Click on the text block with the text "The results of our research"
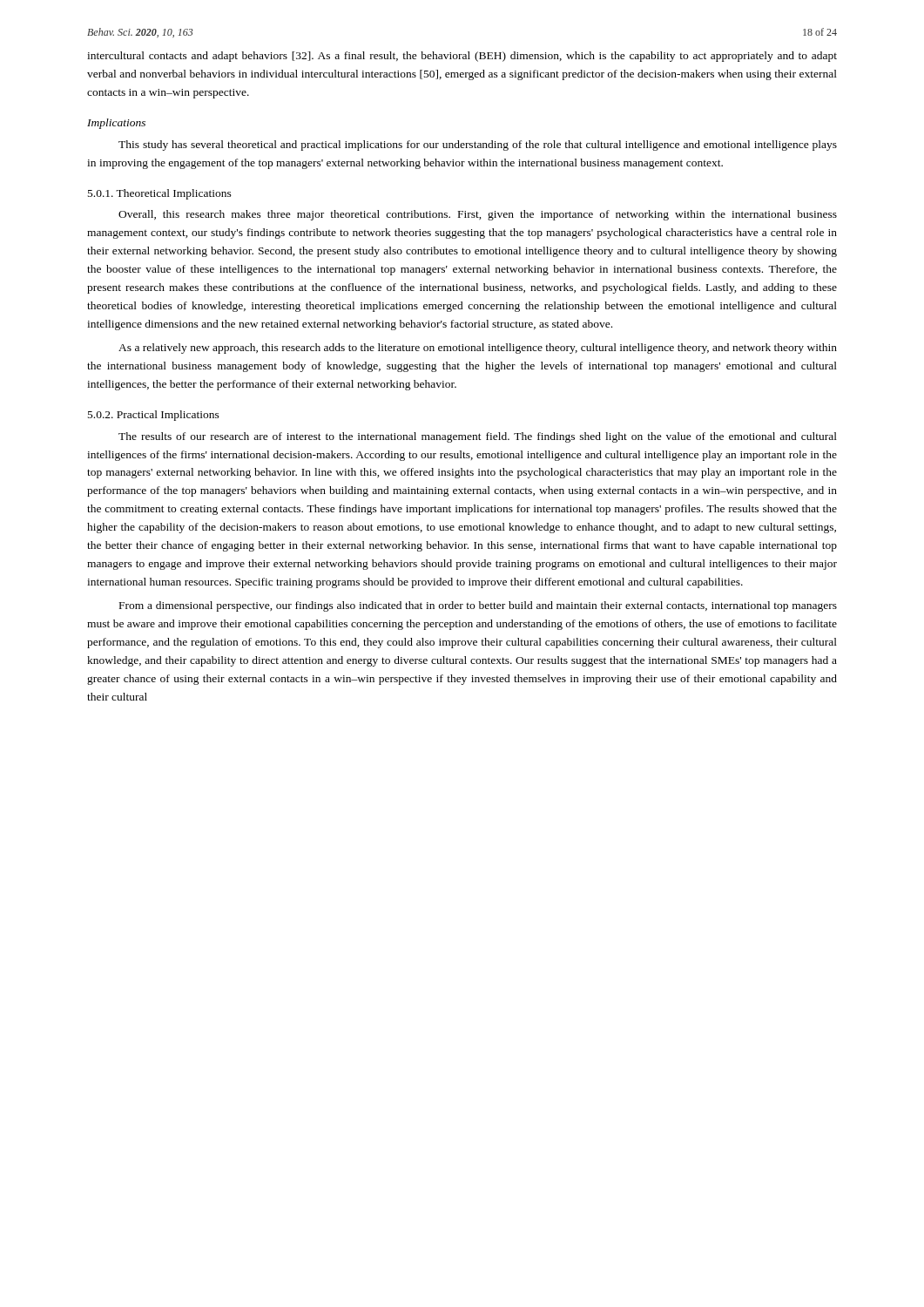 pos(462,510)
